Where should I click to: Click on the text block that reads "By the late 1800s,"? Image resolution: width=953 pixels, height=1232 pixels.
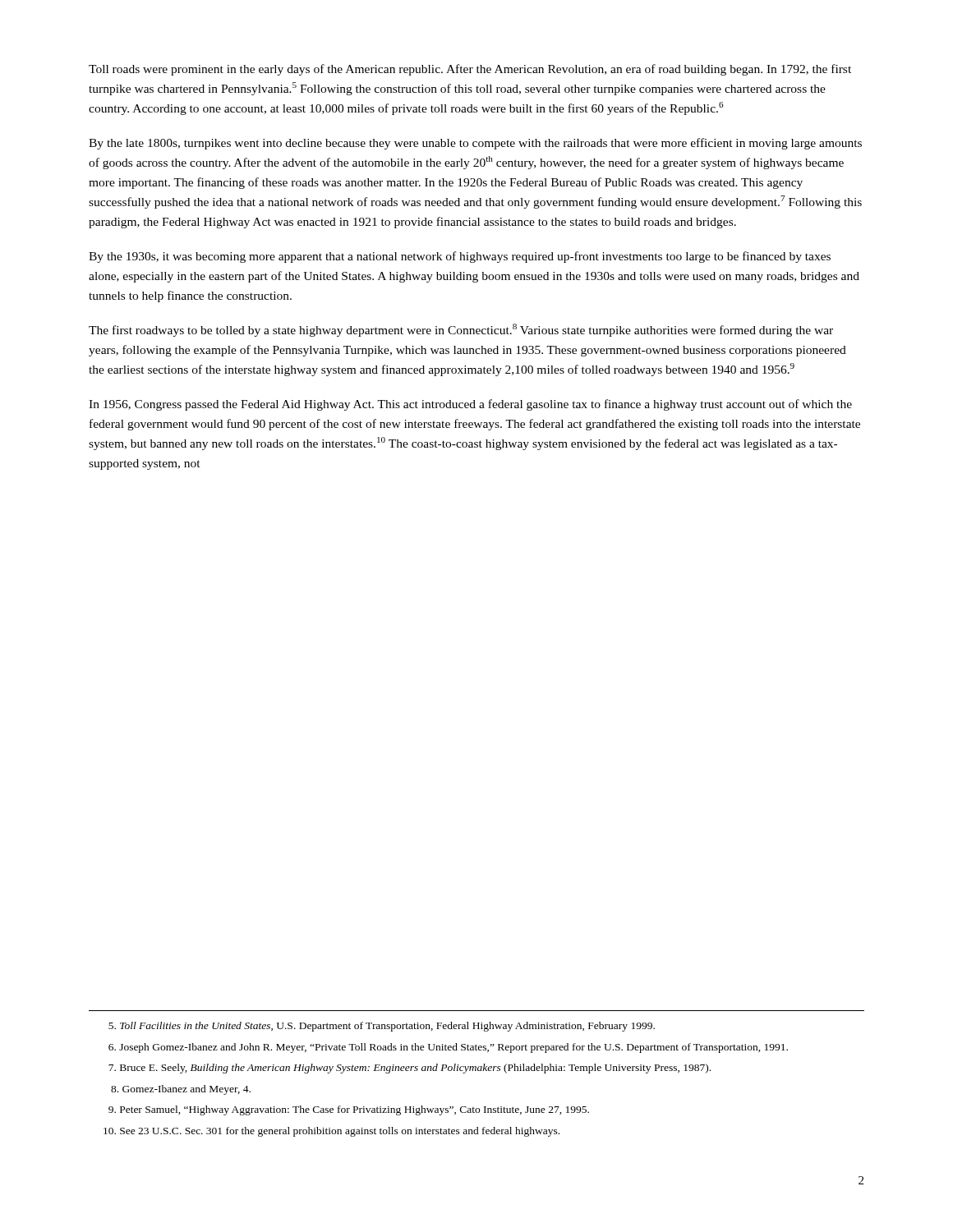[475, 182]
